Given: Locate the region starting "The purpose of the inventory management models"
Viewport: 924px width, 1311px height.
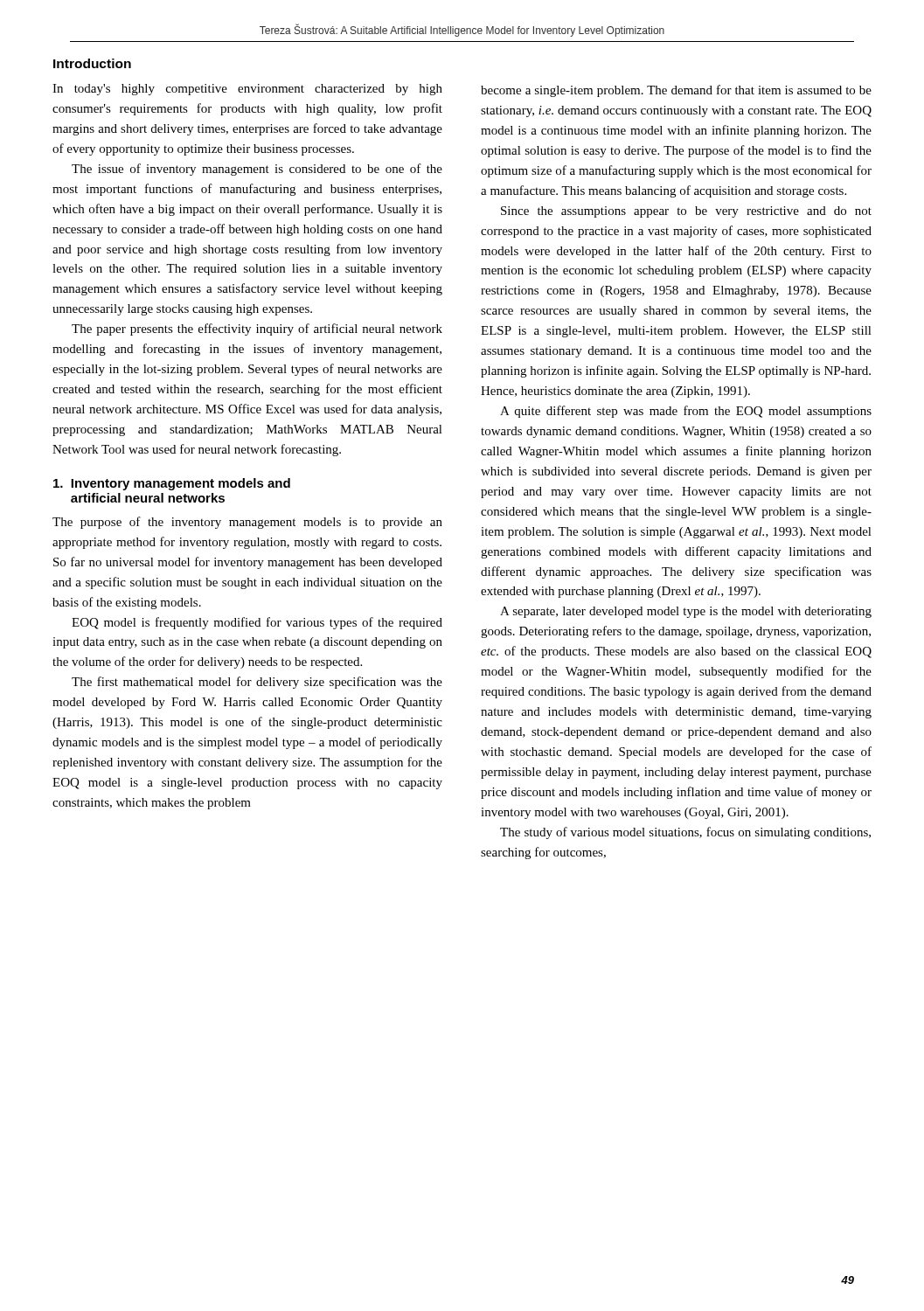Looking at the screenshot, I should 247,662.
